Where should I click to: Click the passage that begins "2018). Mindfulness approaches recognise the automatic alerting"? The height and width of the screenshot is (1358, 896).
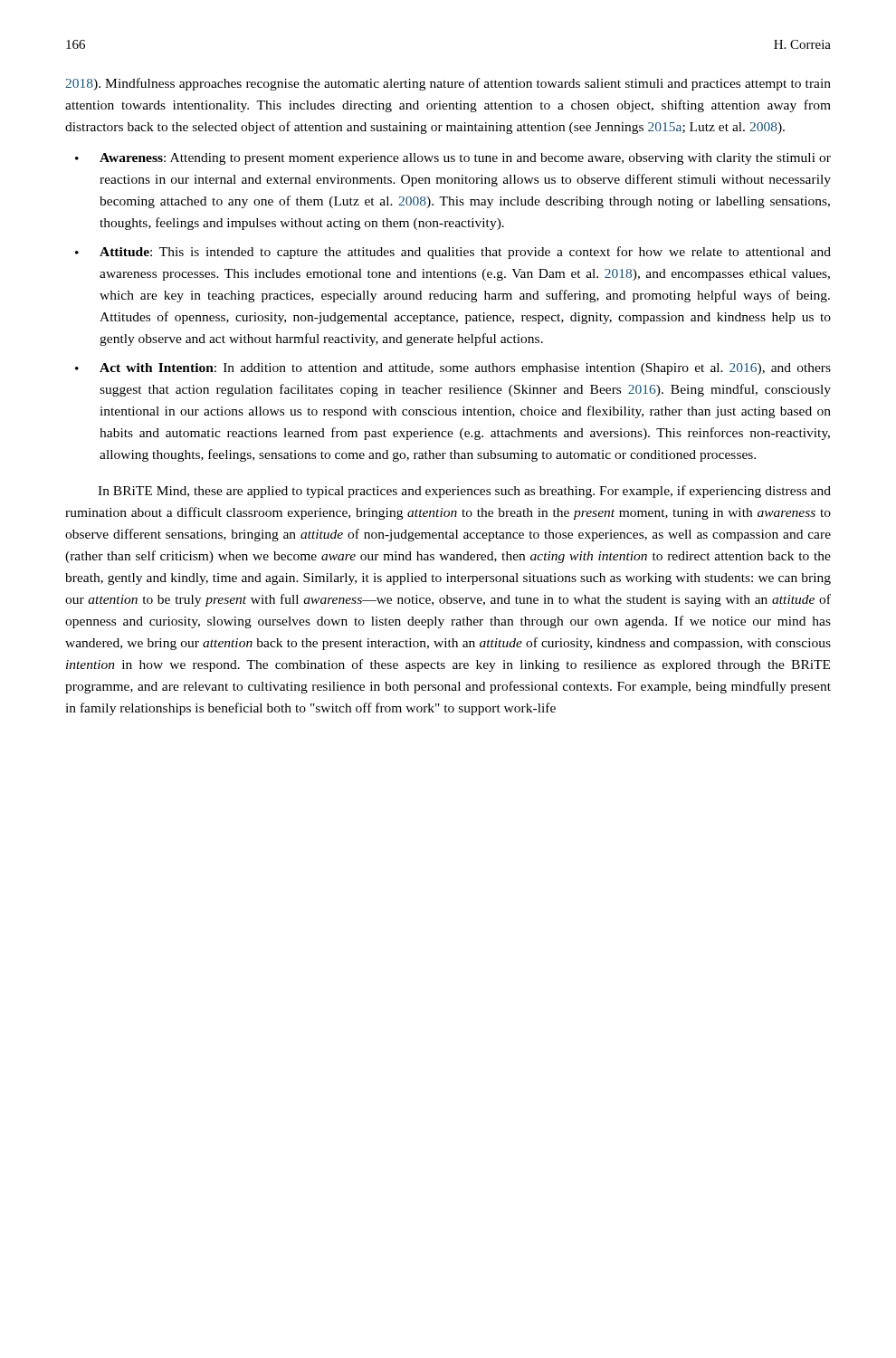coord(448,105)
